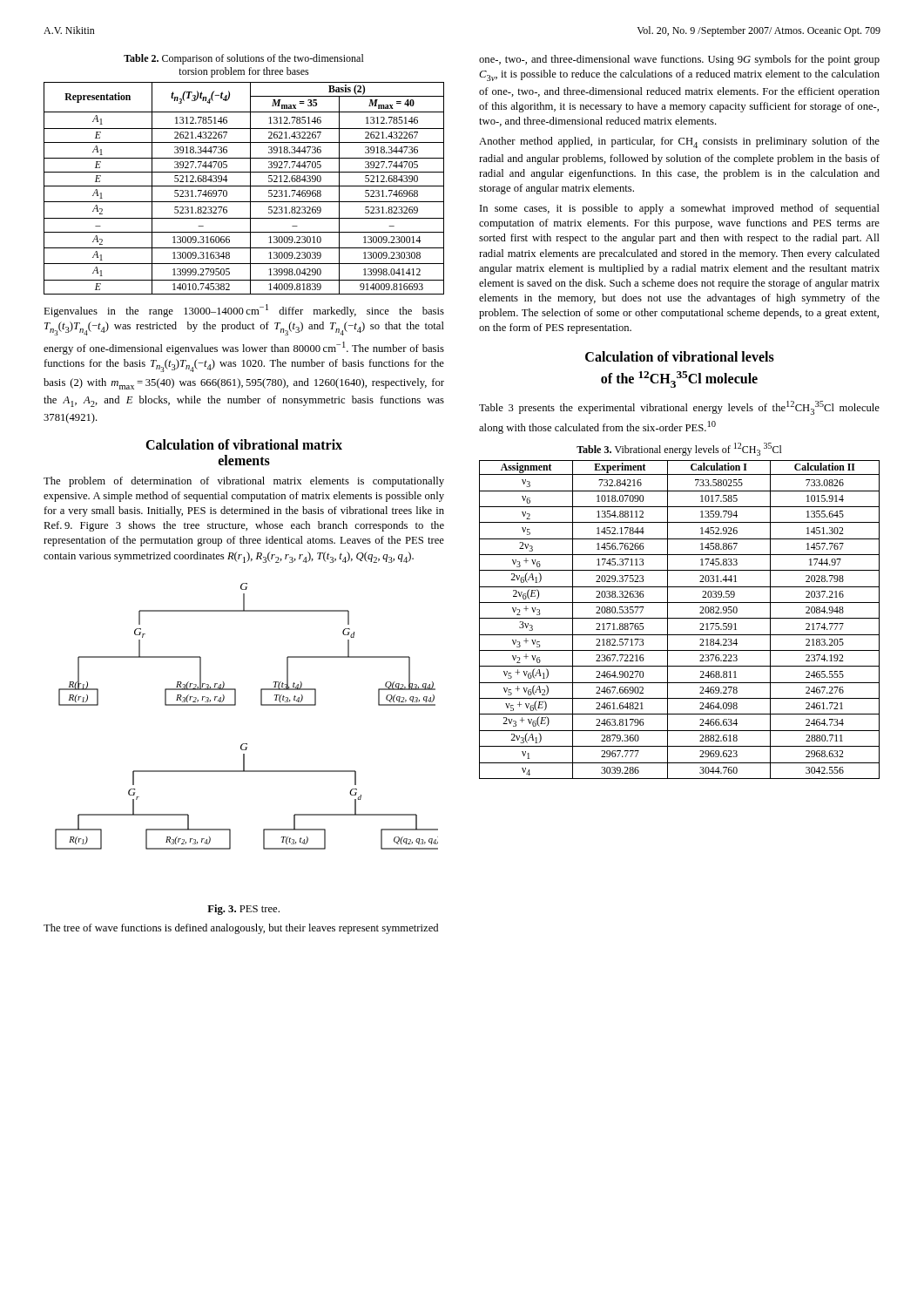Image resolution: width=924 pixels, height=1307 pixels.
Task: Navigate to the passage starting "Table 3. Vibrational energy levels of 12CH3 35Cl"
Action: (x=679, y=449)
